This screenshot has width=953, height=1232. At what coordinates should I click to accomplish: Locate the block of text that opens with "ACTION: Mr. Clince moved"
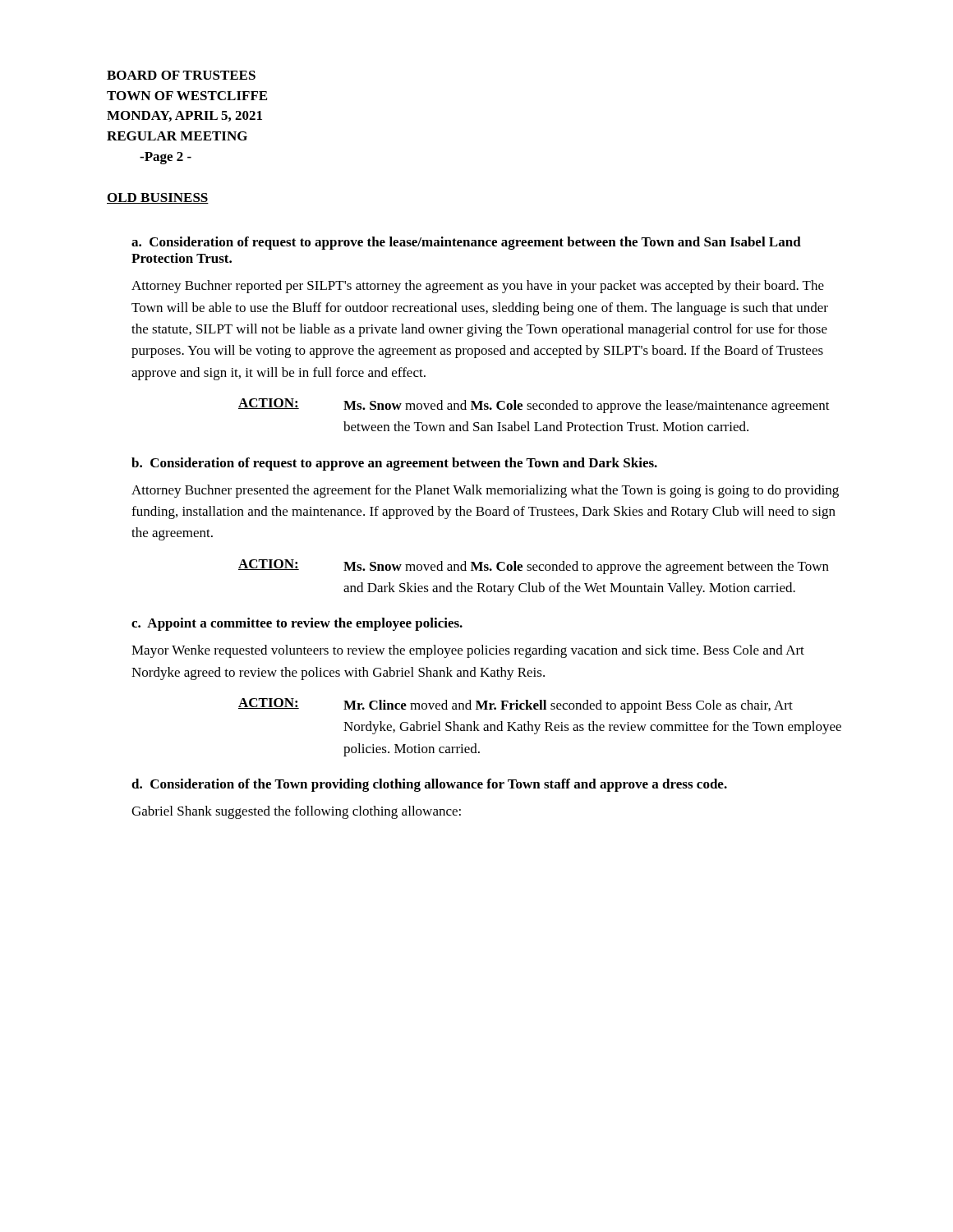pyautogui.click(x=542, y=727)
